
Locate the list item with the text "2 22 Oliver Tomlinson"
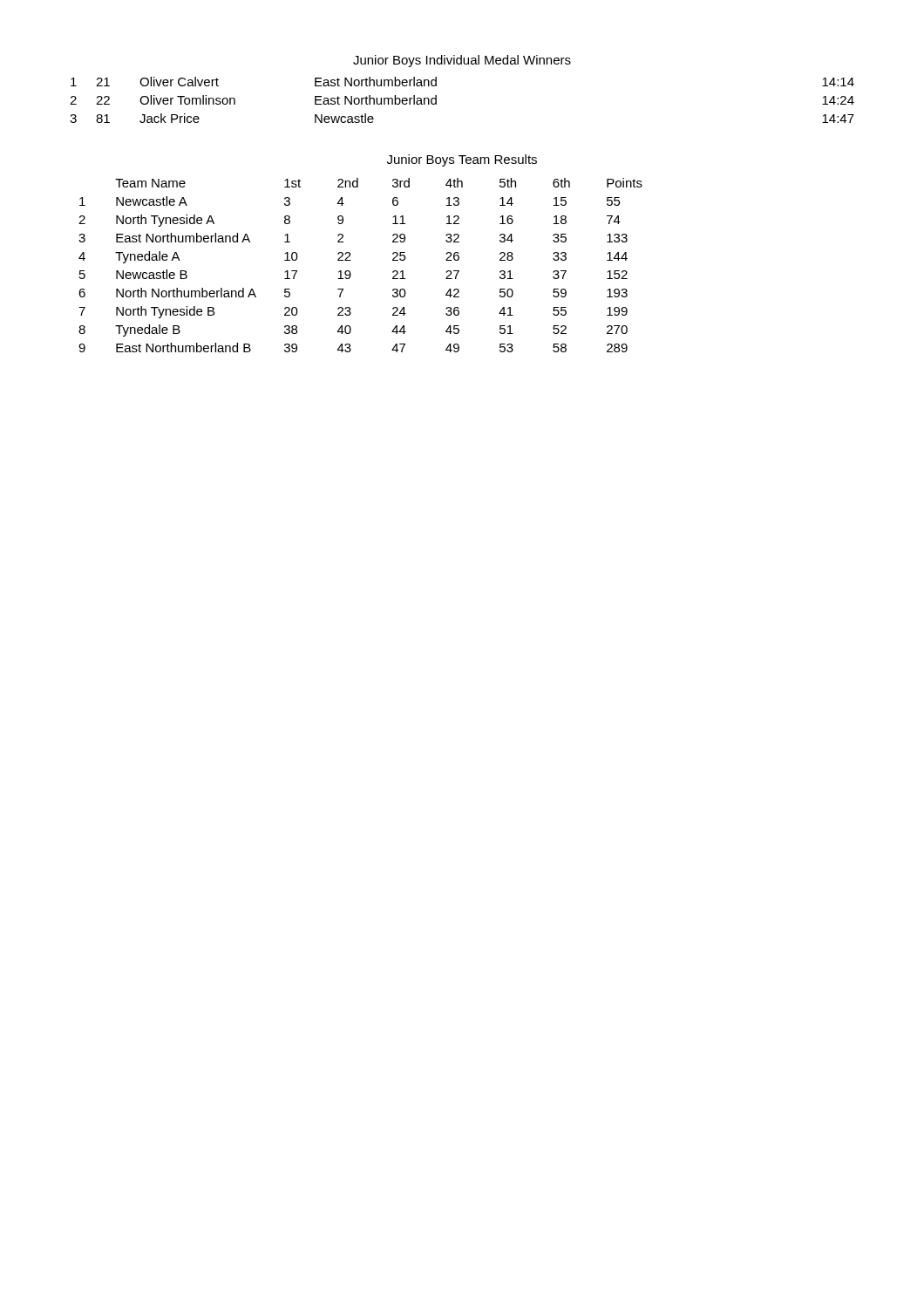pyautogui.click(x=184, y=100)
